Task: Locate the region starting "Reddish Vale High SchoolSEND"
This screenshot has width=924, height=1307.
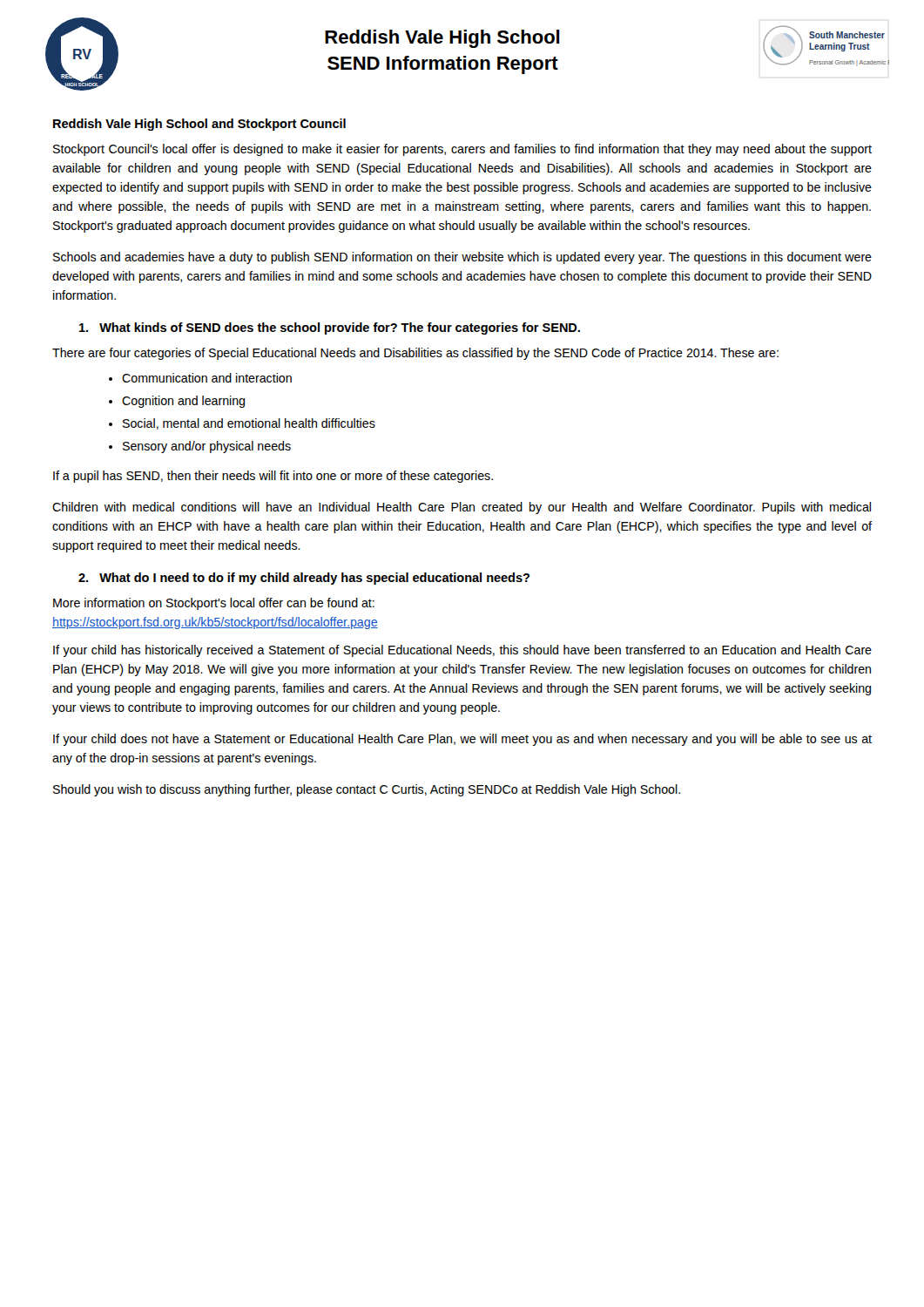Action: tap(442, 50)
